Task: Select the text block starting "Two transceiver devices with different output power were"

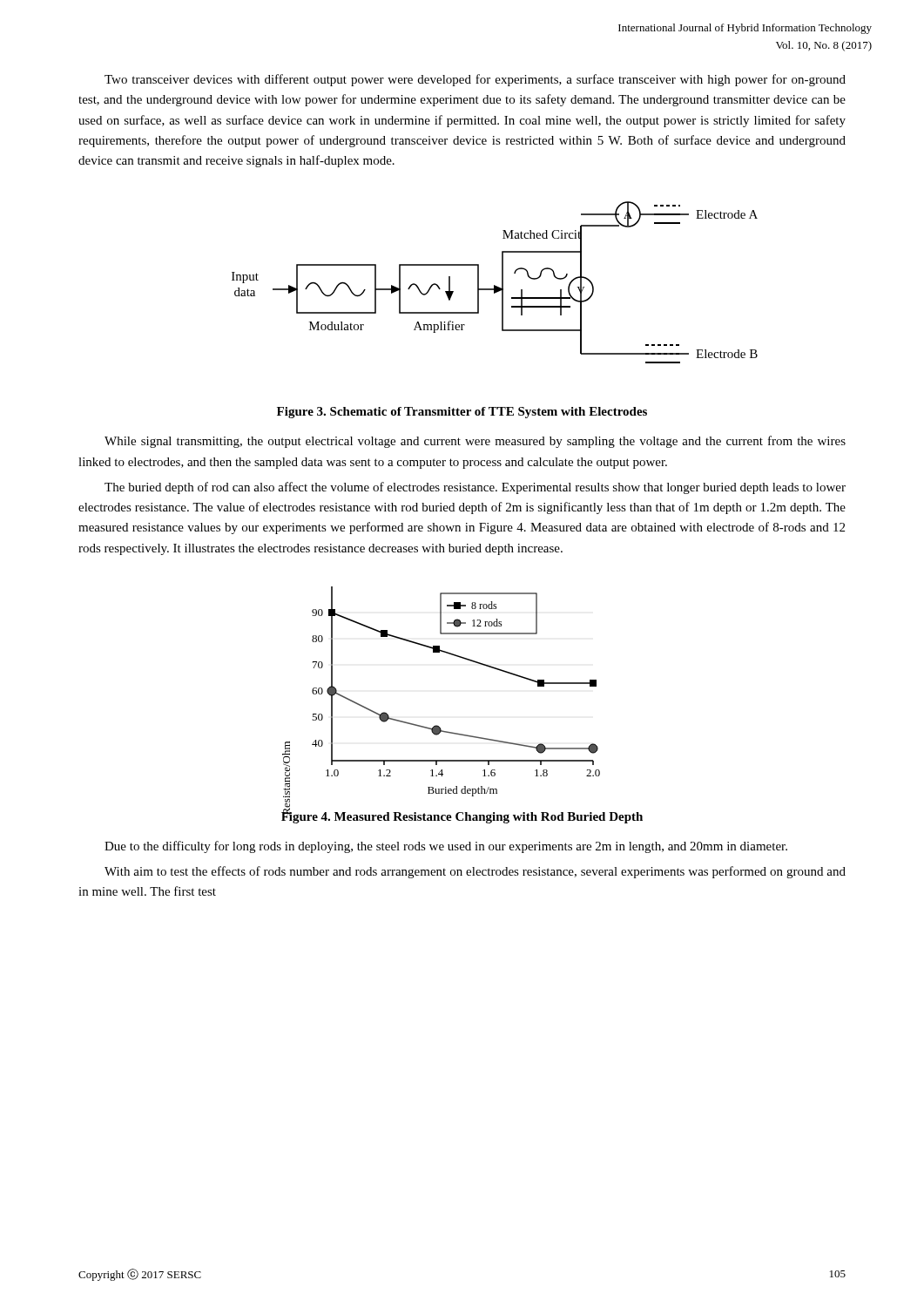Action: tap(462, 120)
